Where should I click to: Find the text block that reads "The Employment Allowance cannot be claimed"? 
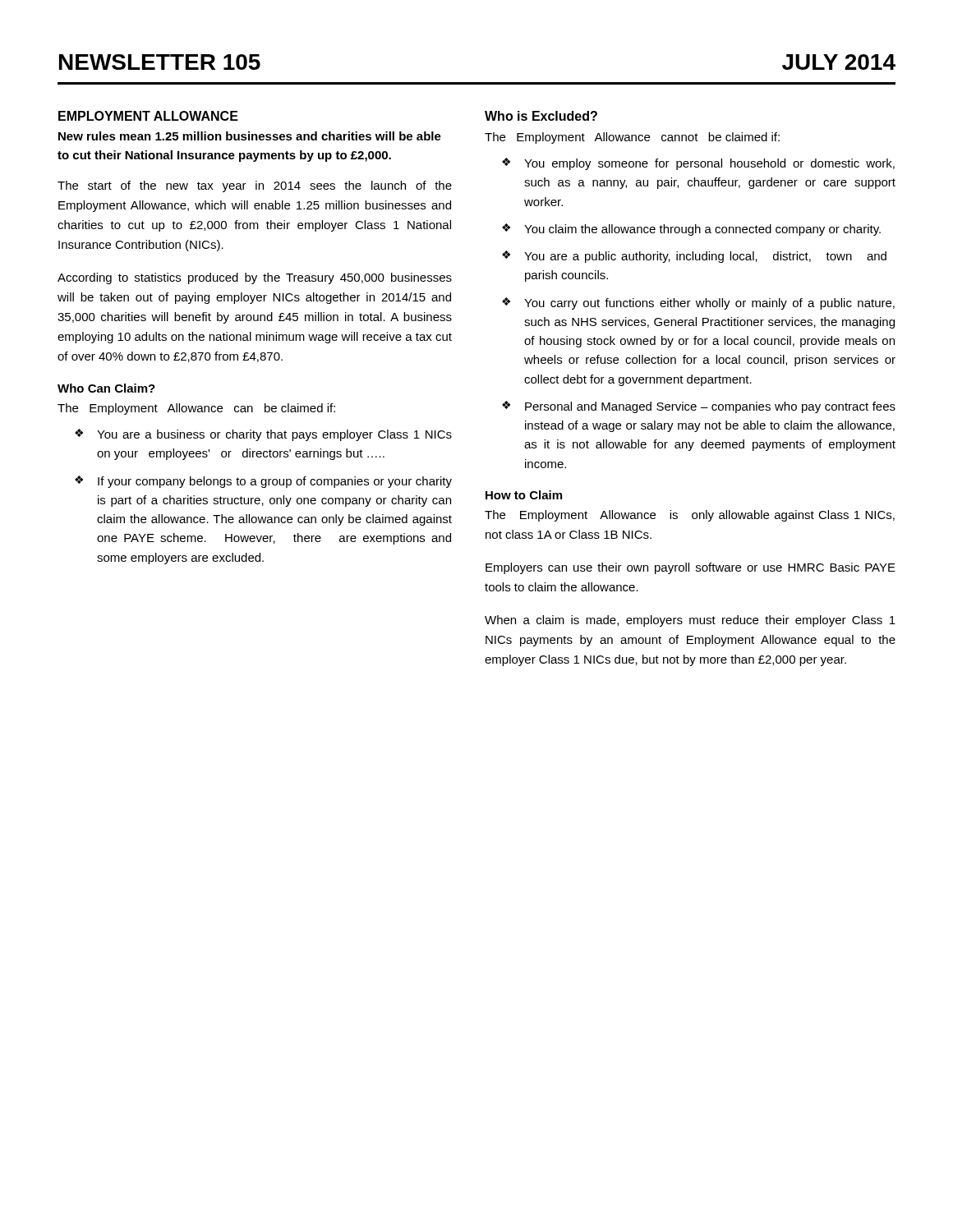[x=633, y=137]
